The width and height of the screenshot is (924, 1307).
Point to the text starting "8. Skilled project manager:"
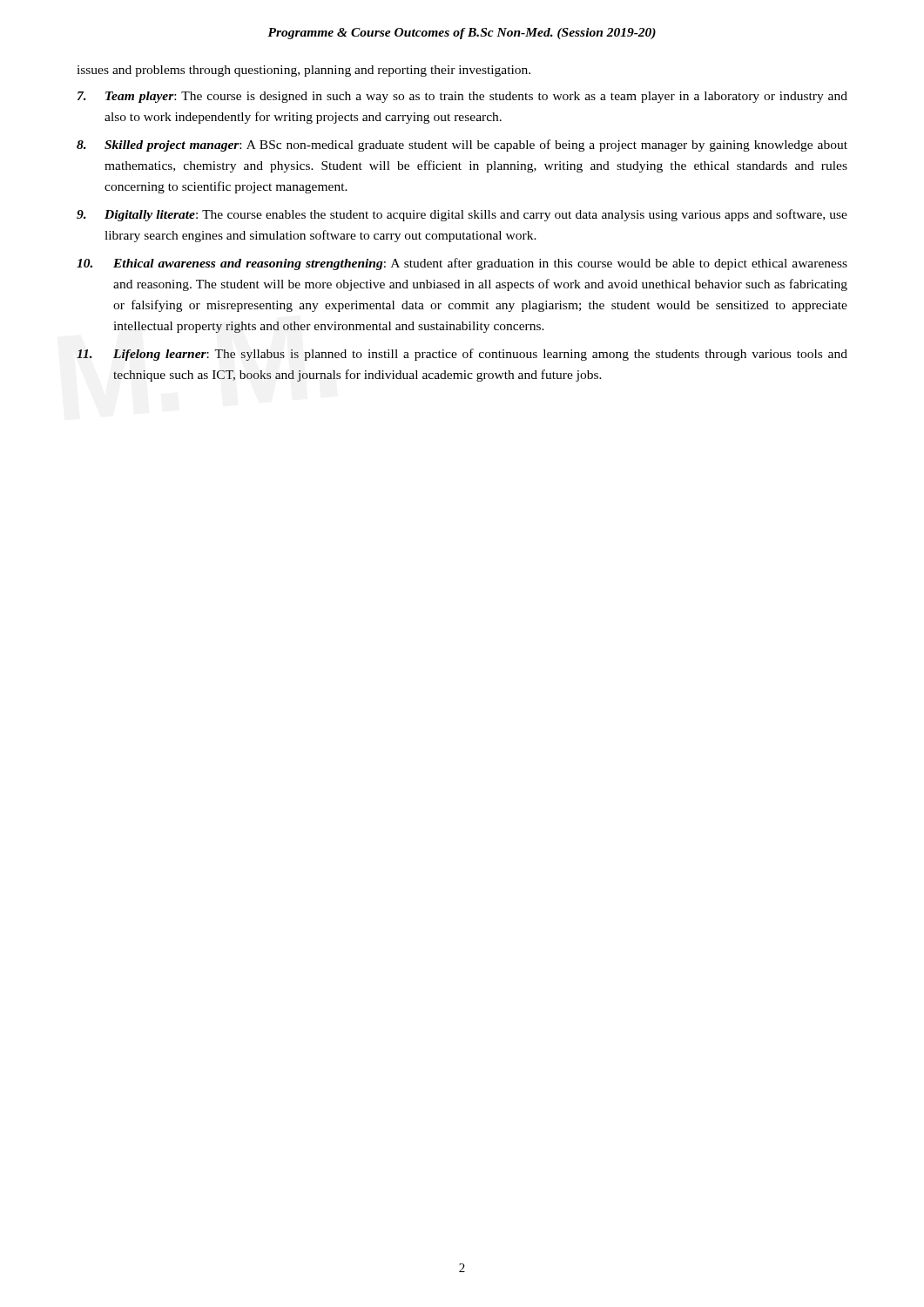tap(462, 166)
